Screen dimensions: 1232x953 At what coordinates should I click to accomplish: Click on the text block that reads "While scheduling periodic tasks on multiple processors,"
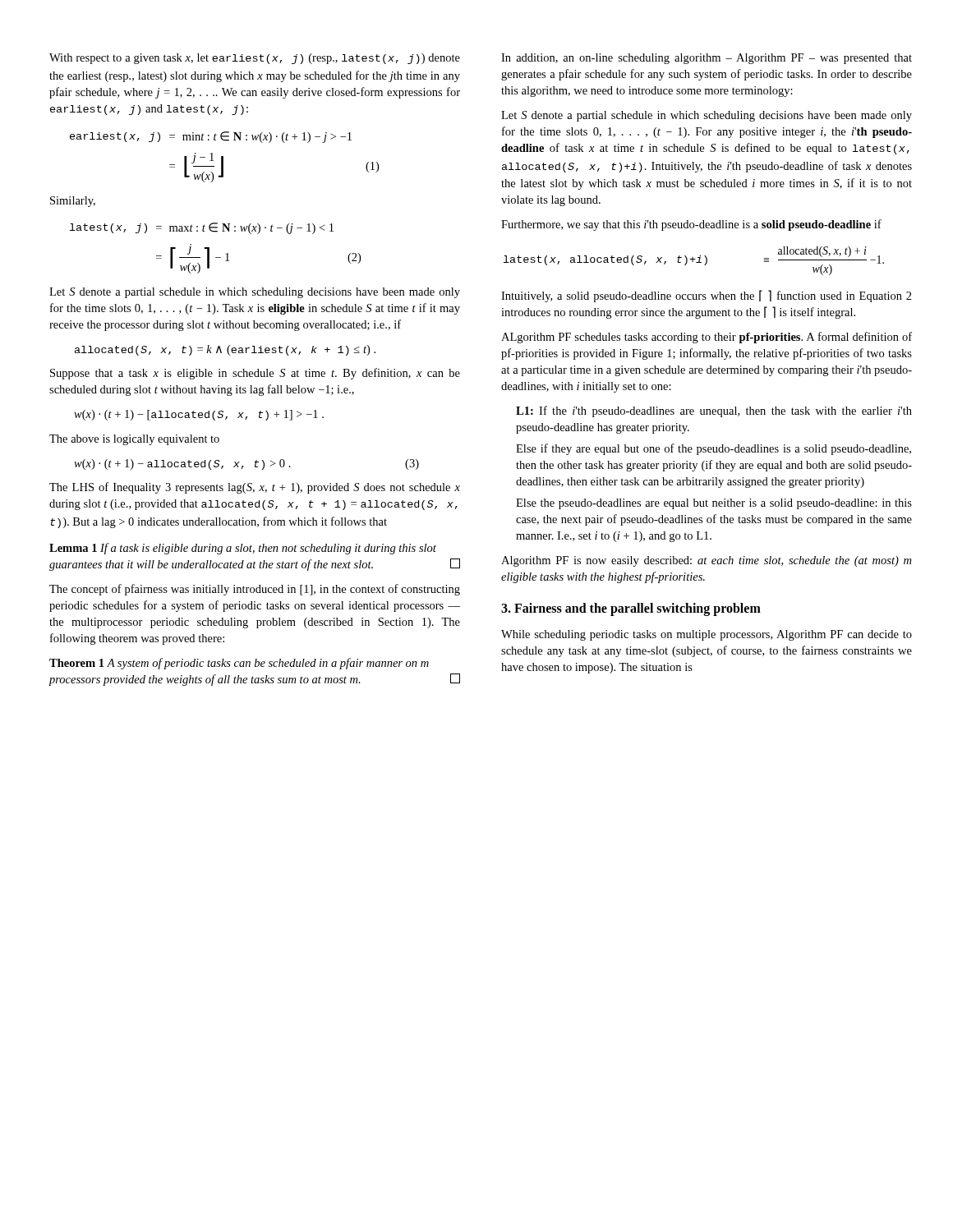[x=707, y=651]
